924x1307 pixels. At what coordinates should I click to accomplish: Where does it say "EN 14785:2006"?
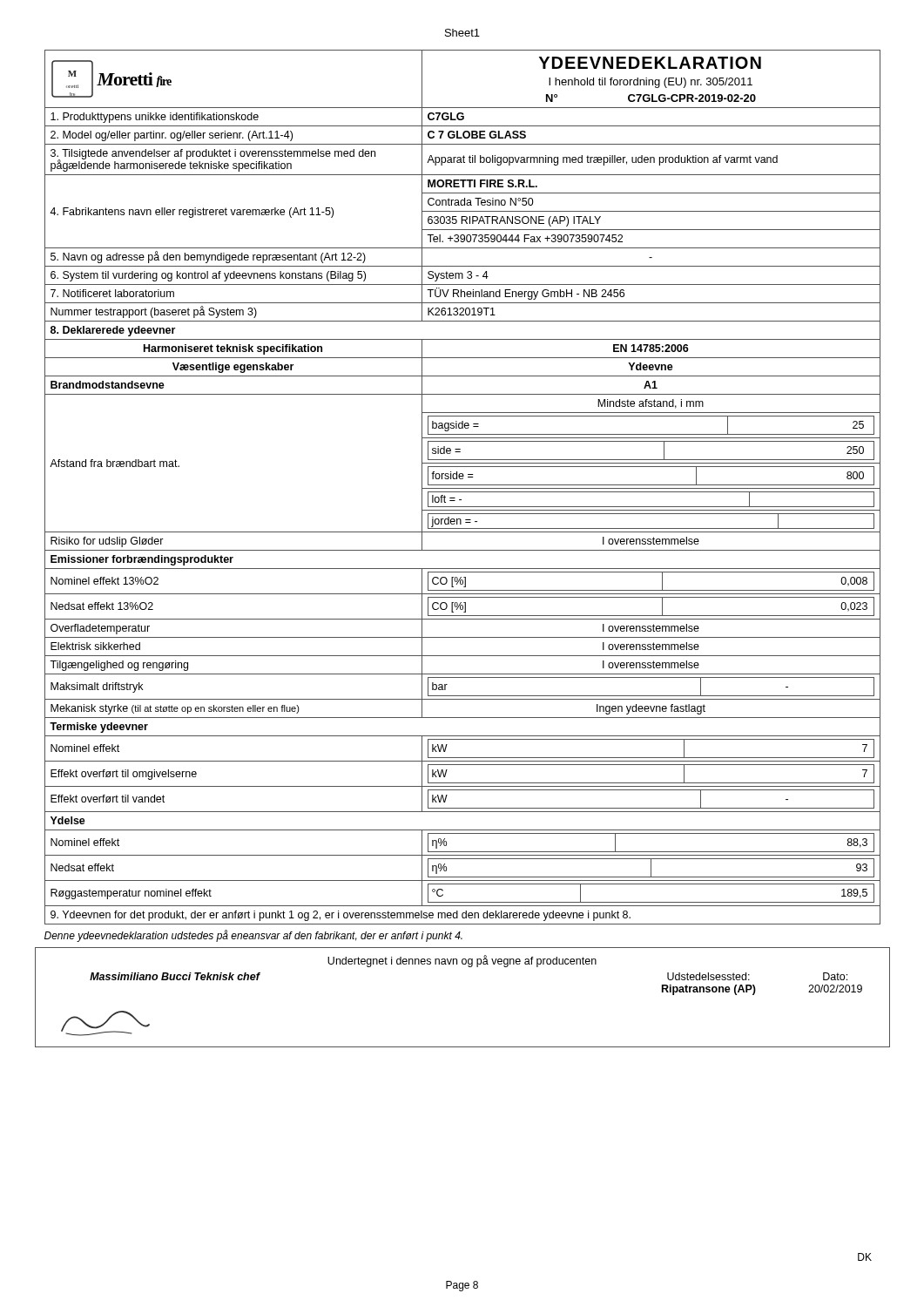pos(651,349)
